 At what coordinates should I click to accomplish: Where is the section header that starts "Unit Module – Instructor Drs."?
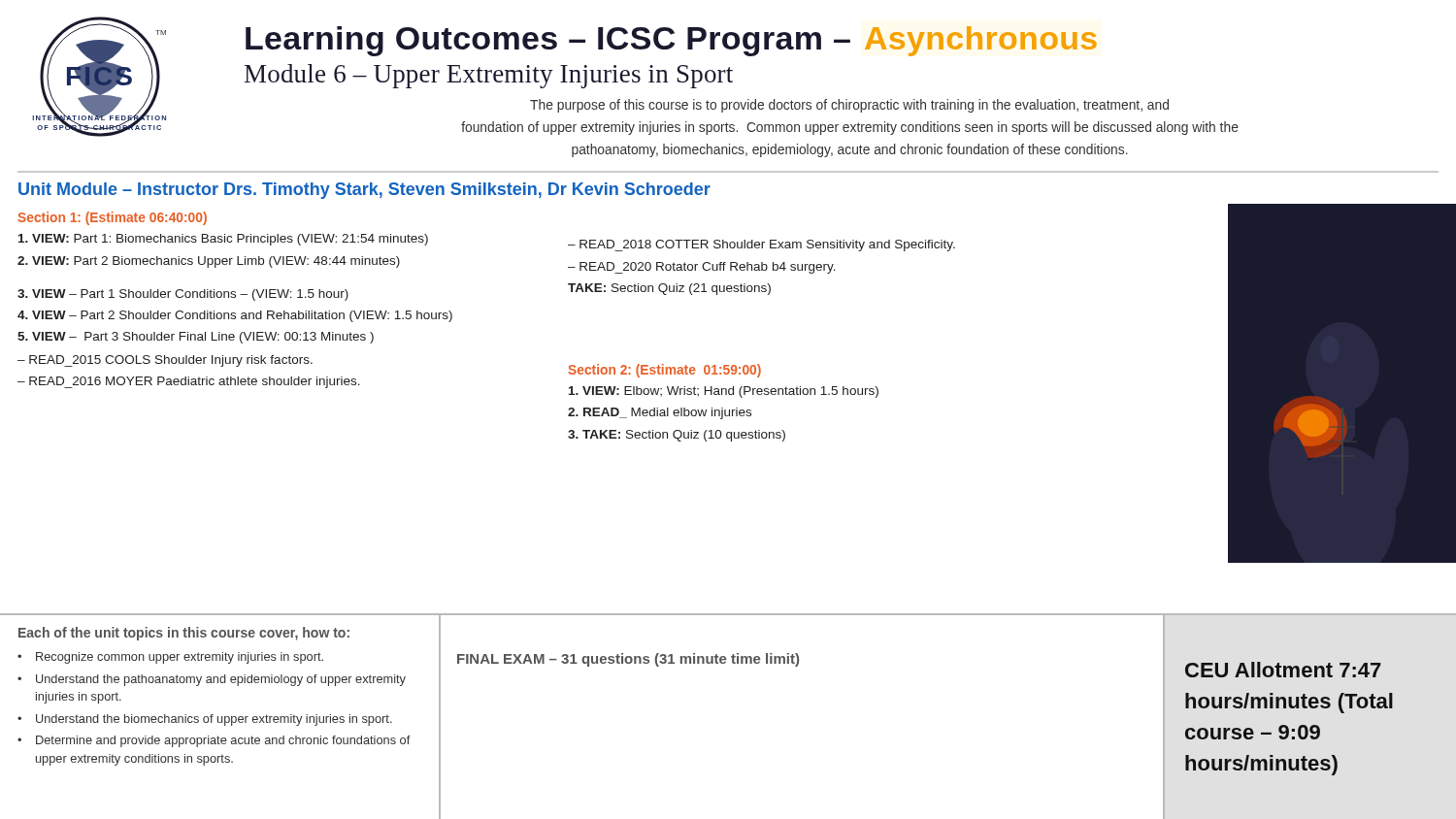[x=364, y=189]
